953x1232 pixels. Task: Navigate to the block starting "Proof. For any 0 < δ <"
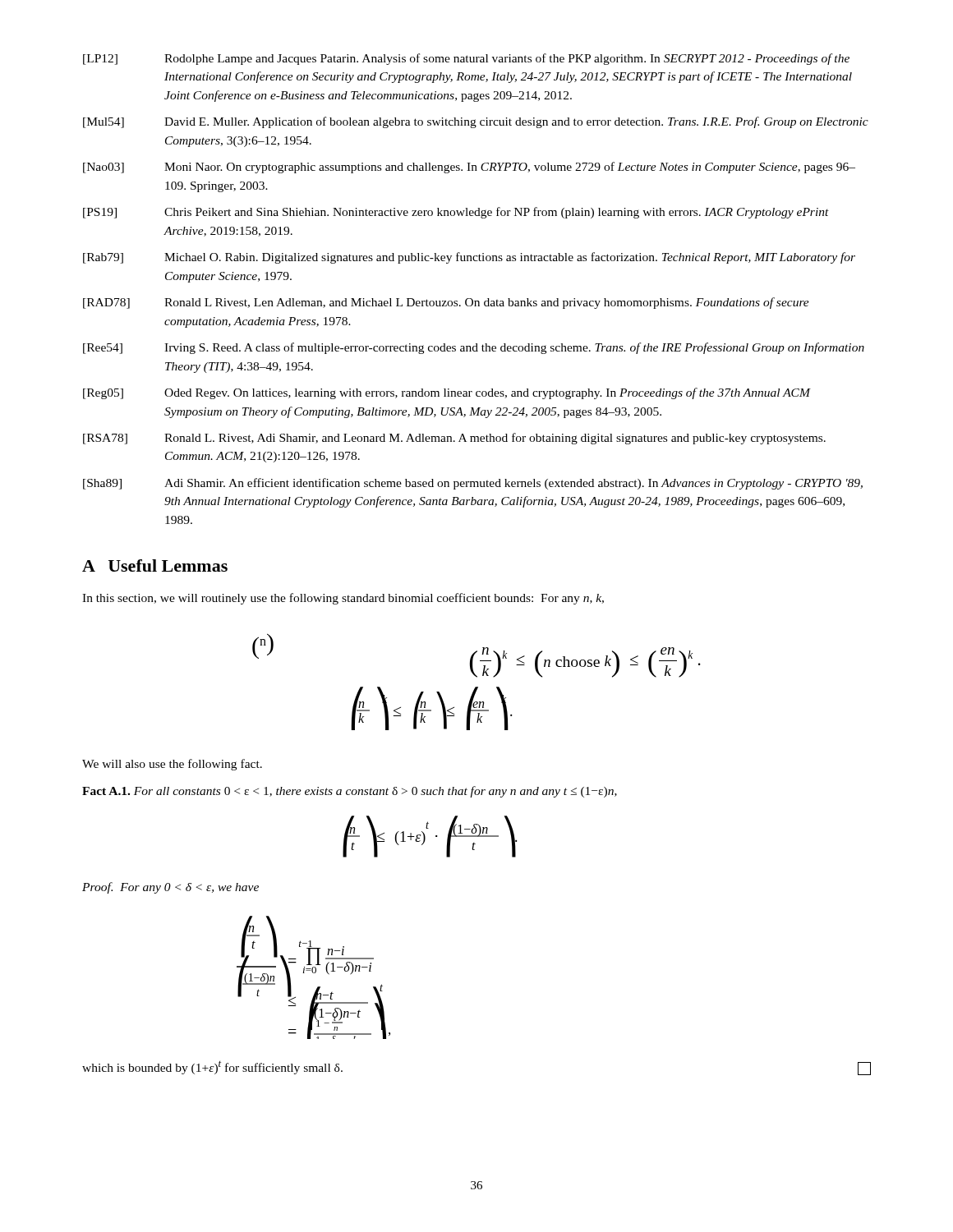click(171, 886)
